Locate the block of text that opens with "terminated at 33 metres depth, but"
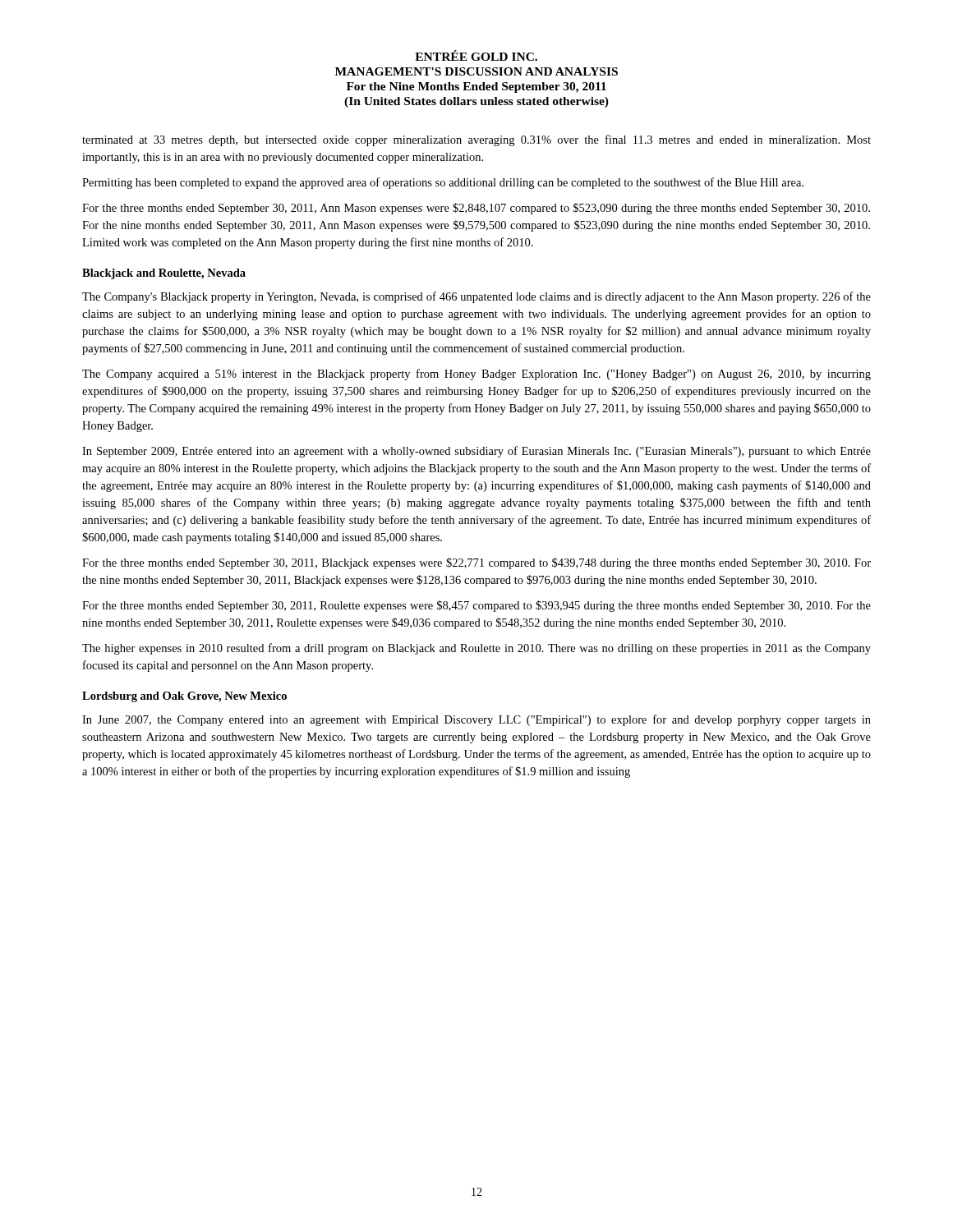 [x=476, y=148]
